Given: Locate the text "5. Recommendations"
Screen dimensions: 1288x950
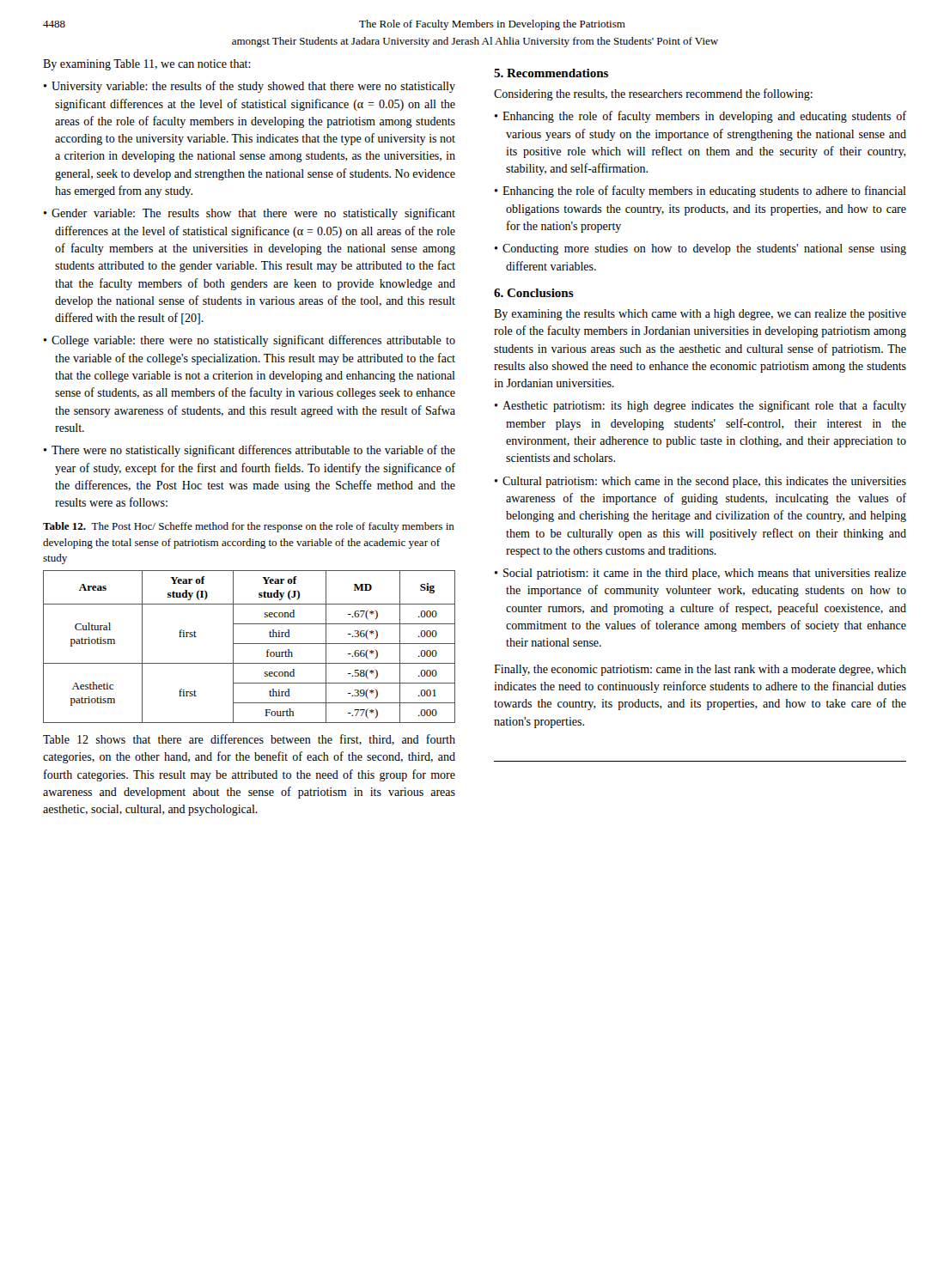Looking at the screenshot, I should [x=551, y=73].
